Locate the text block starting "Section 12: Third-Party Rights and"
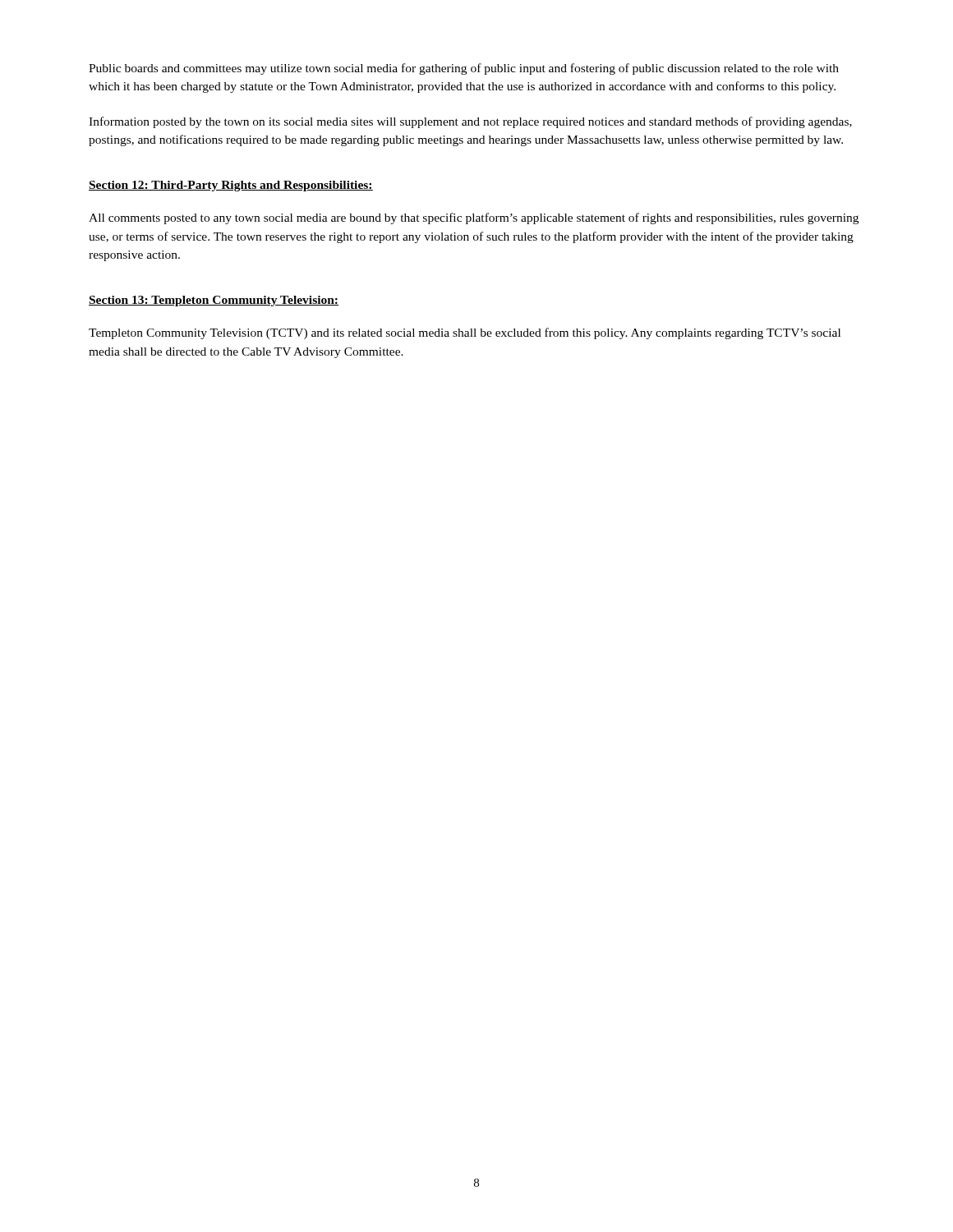Image resolution: width=953 pixels, height=1232 pixels. [231, 184]
